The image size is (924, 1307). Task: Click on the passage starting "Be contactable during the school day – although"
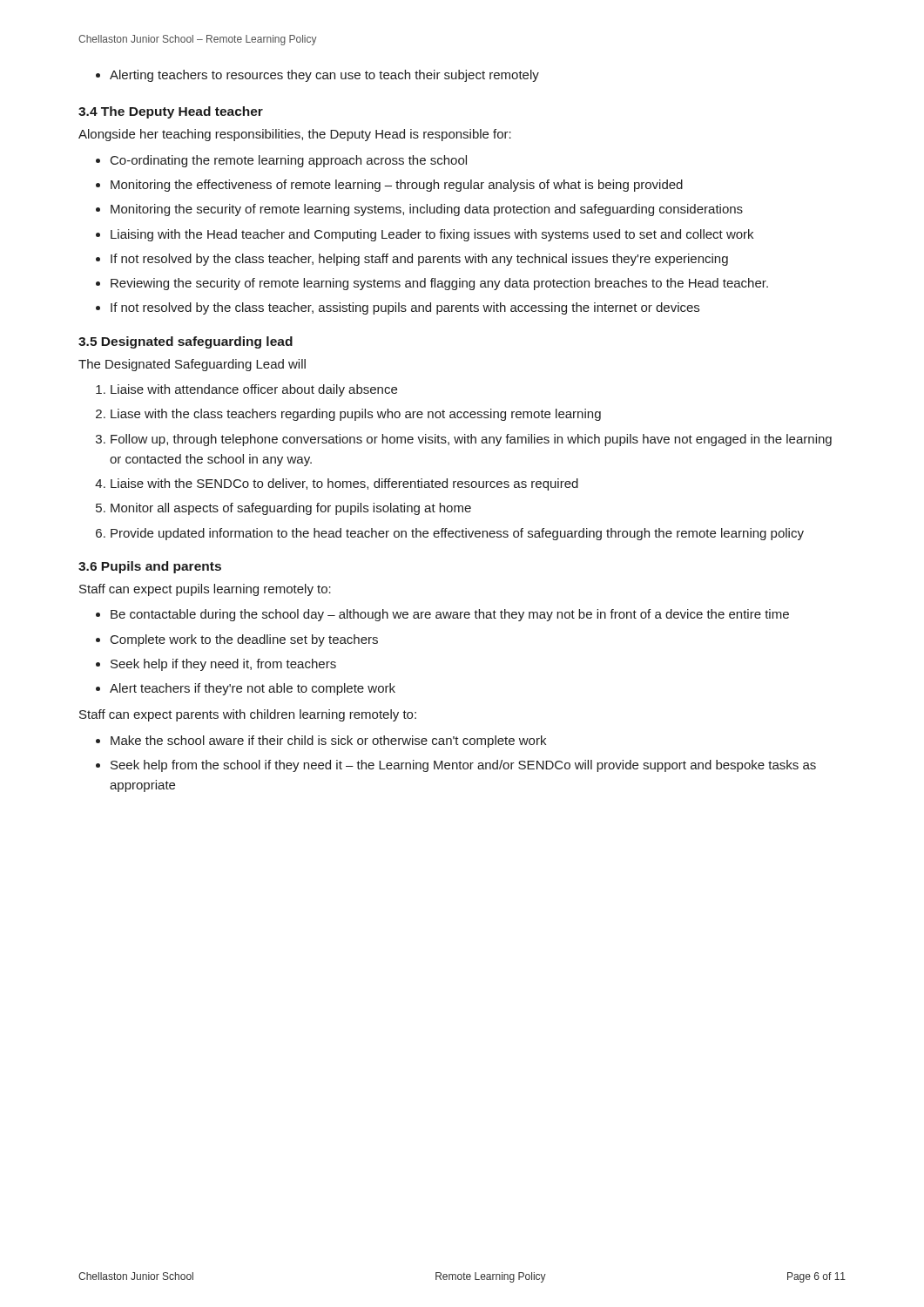[450, 614]
